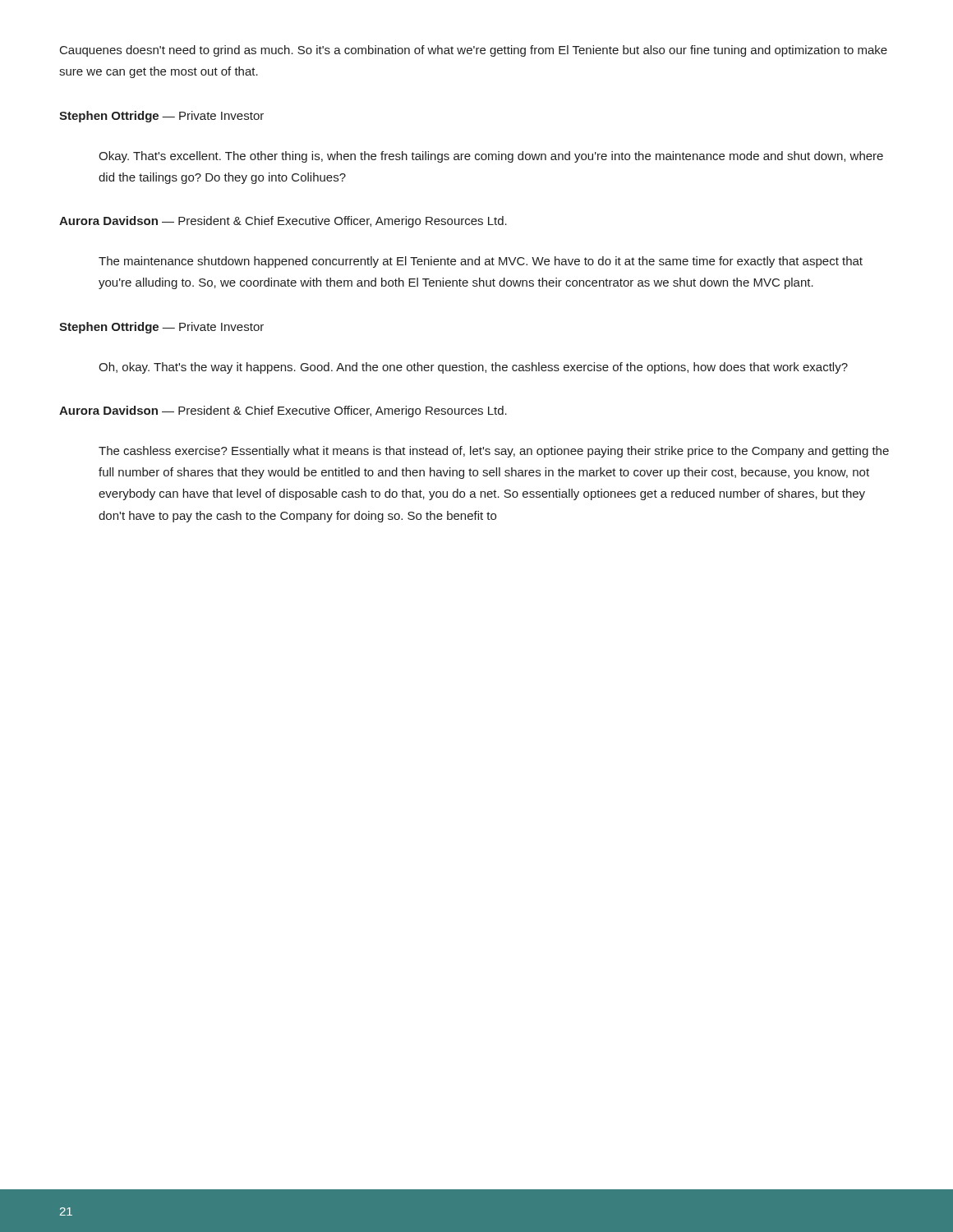
Task: Navigate to the block starting "The maintenance shutdown"
Action: click(481, 272)
